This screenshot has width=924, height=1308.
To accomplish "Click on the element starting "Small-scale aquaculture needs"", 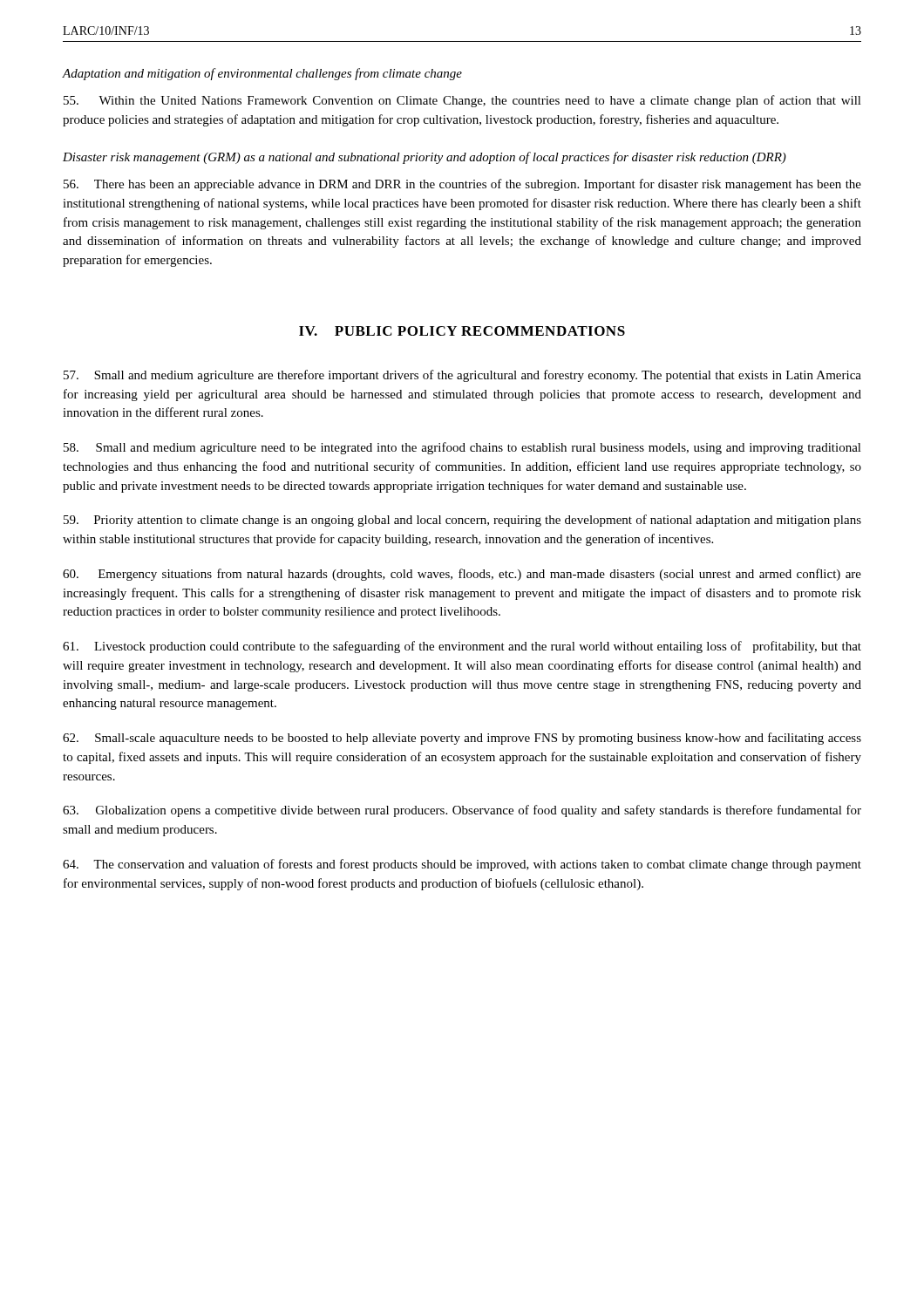I will tap(462, 757).
